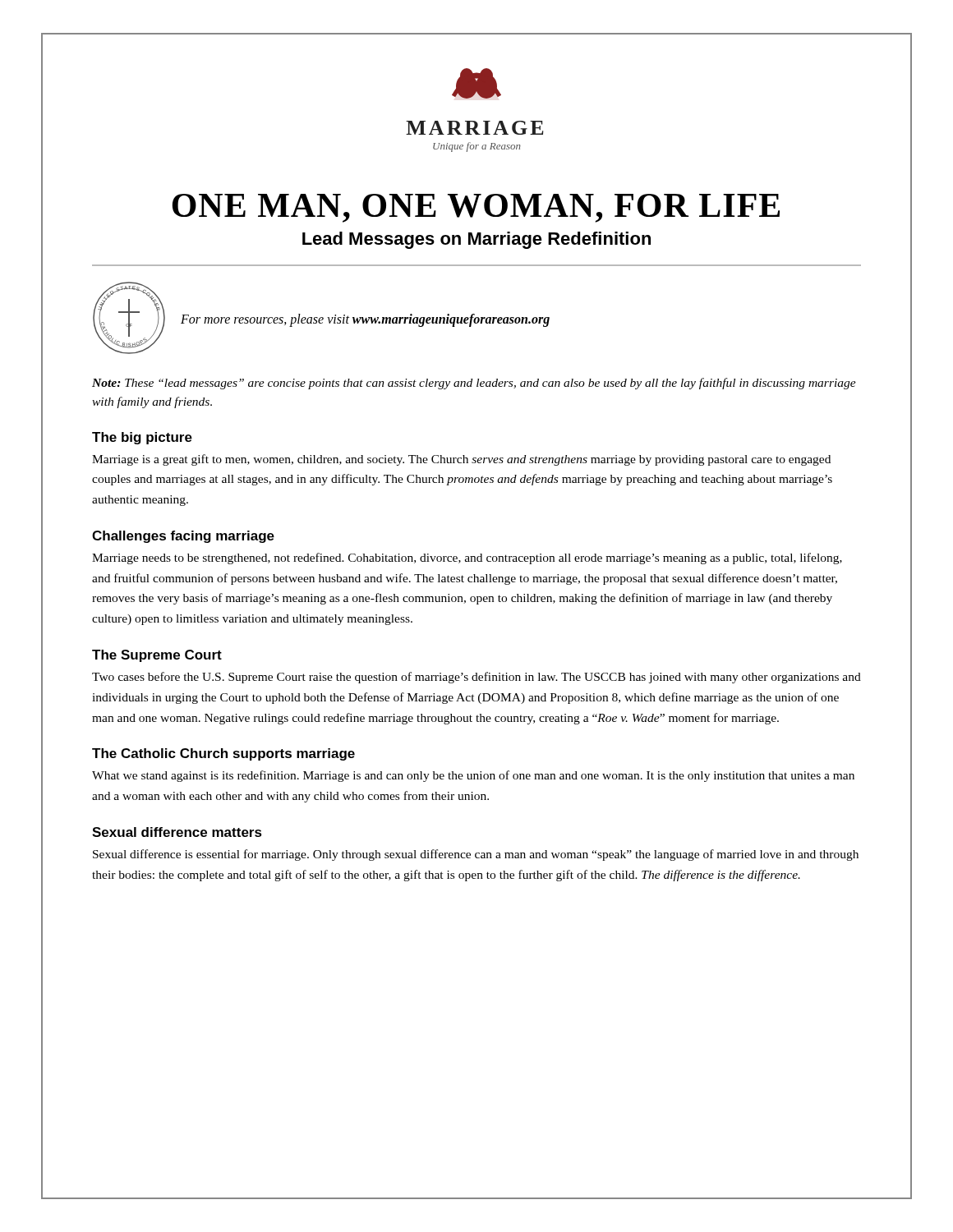This screenshot has width=953, height=1232.
Task: Locate the text block starting "Sexual difference matters"
Action: pos(177,832)
